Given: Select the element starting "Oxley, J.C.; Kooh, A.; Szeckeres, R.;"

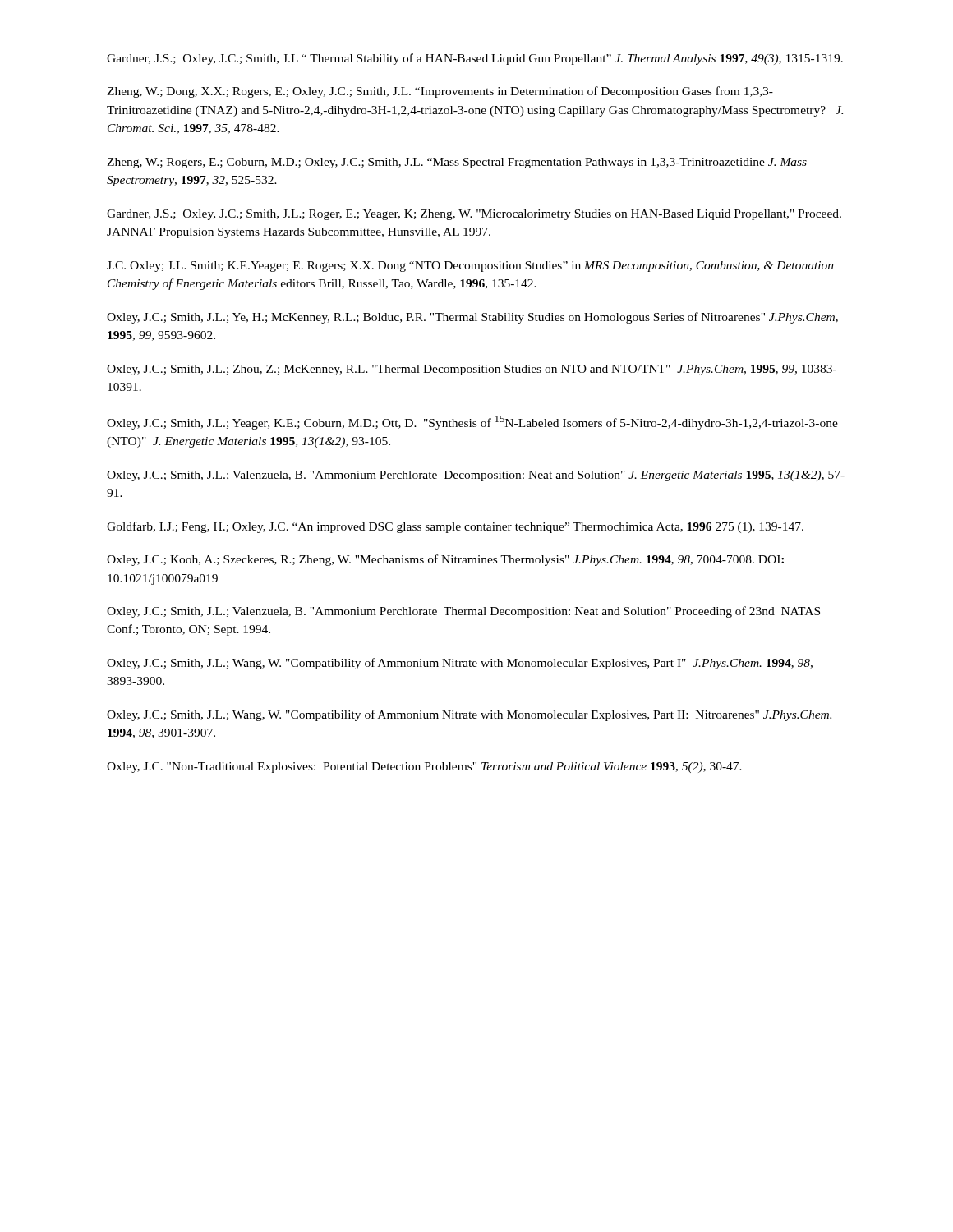Looking at the screenshot, I should 446,568.
